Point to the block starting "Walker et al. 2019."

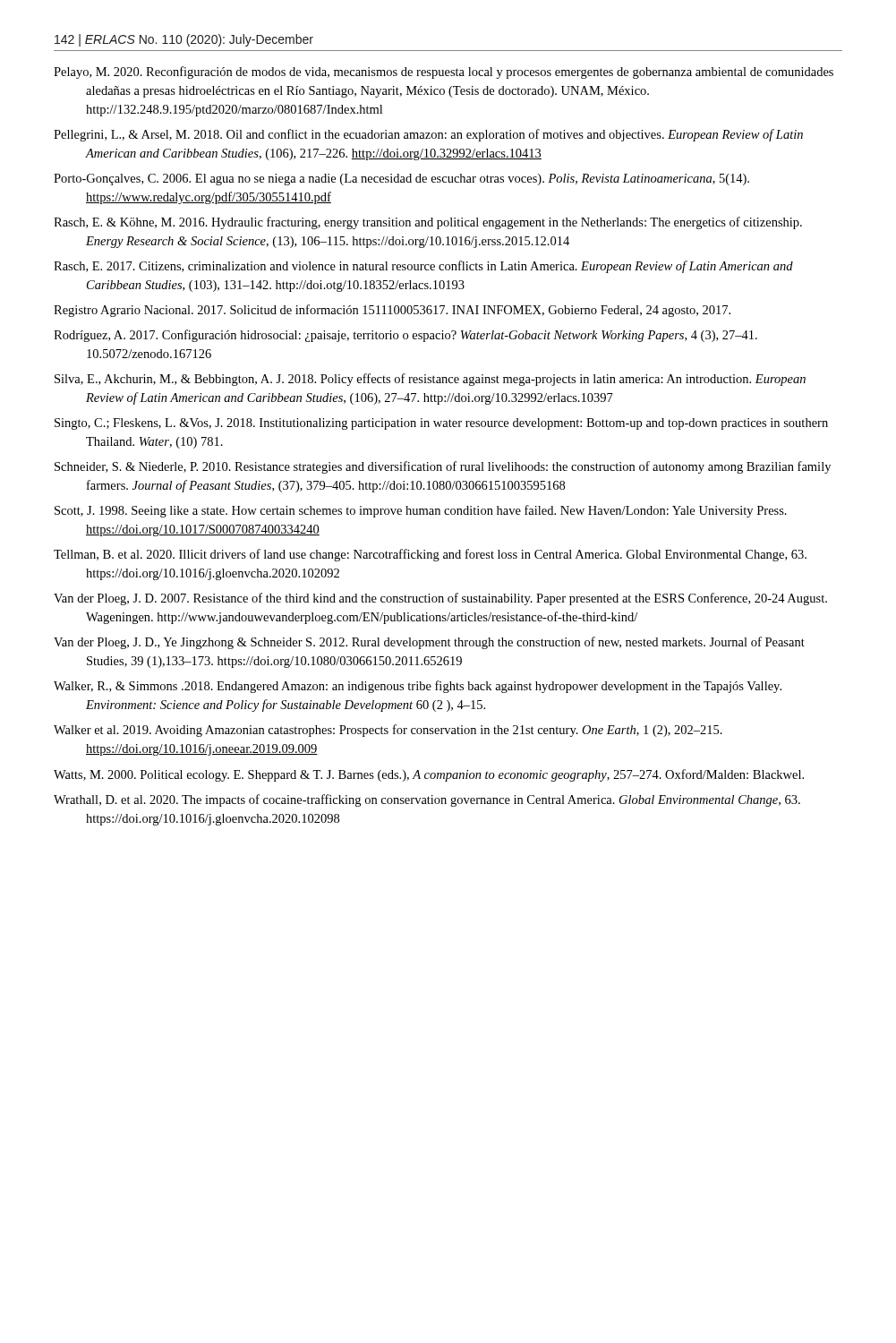388,740
